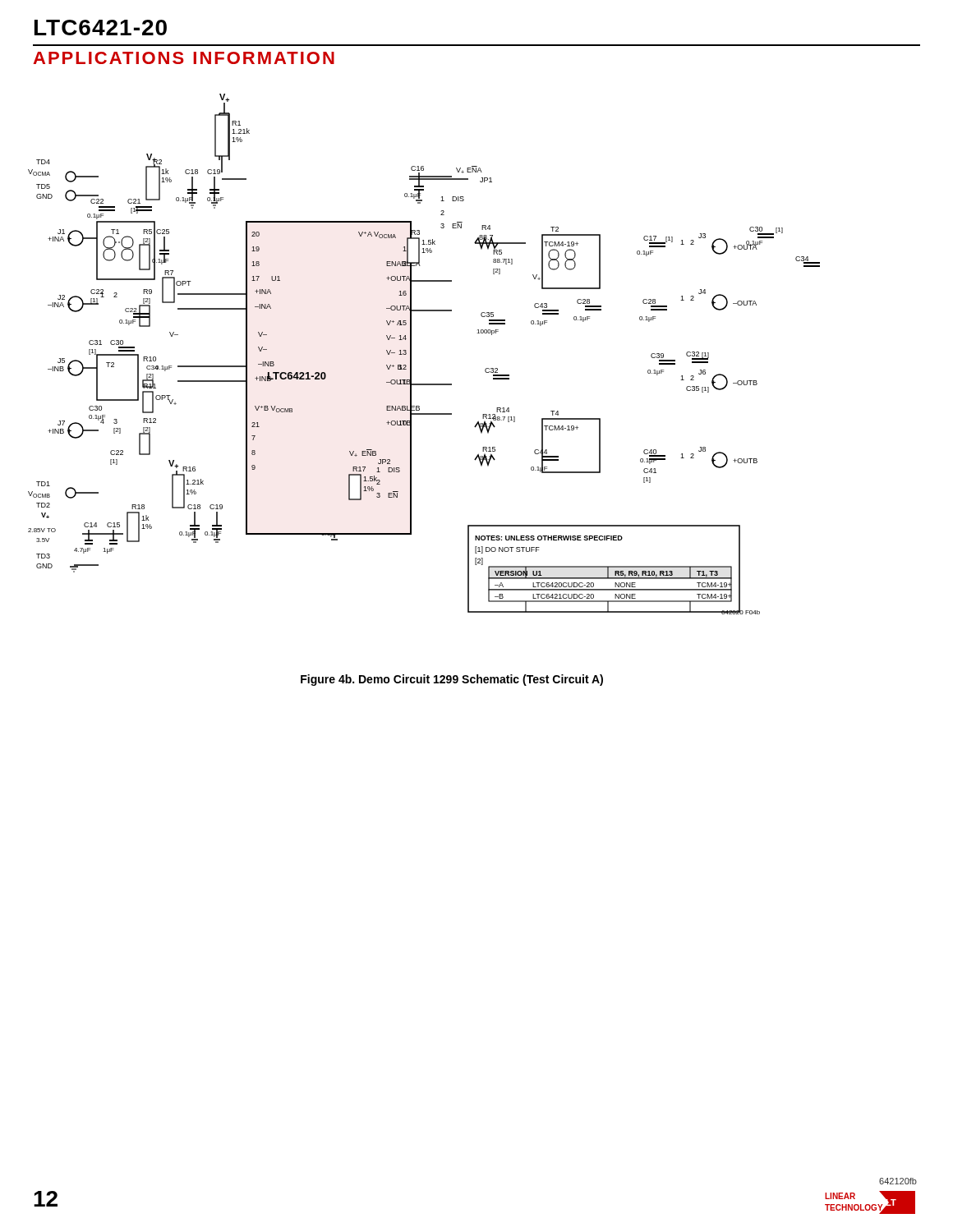
Task: Find the schematic
Action: [x=476, y=378]
